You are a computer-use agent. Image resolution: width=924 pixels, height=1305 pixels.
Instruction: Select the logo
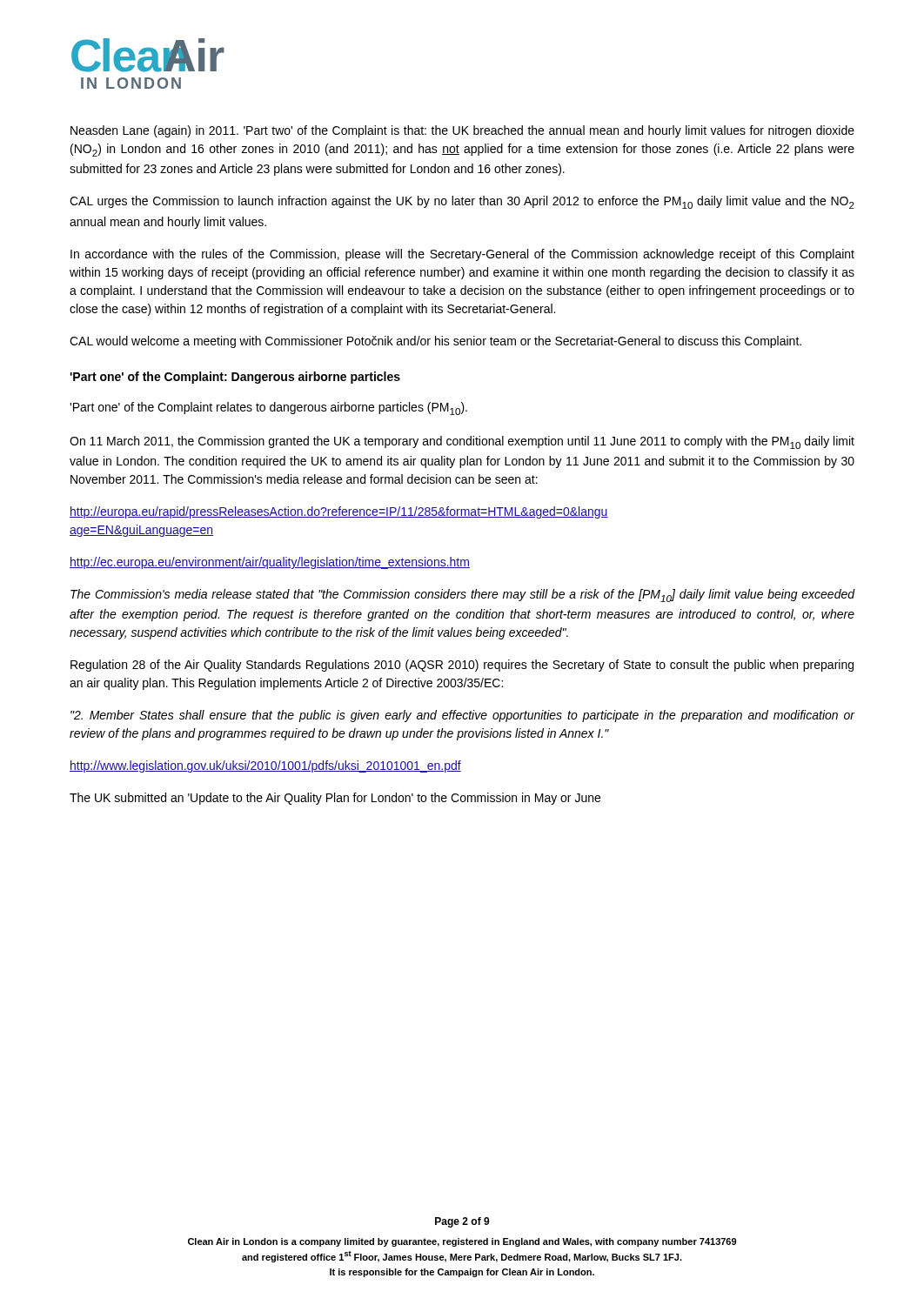point(462,61)
